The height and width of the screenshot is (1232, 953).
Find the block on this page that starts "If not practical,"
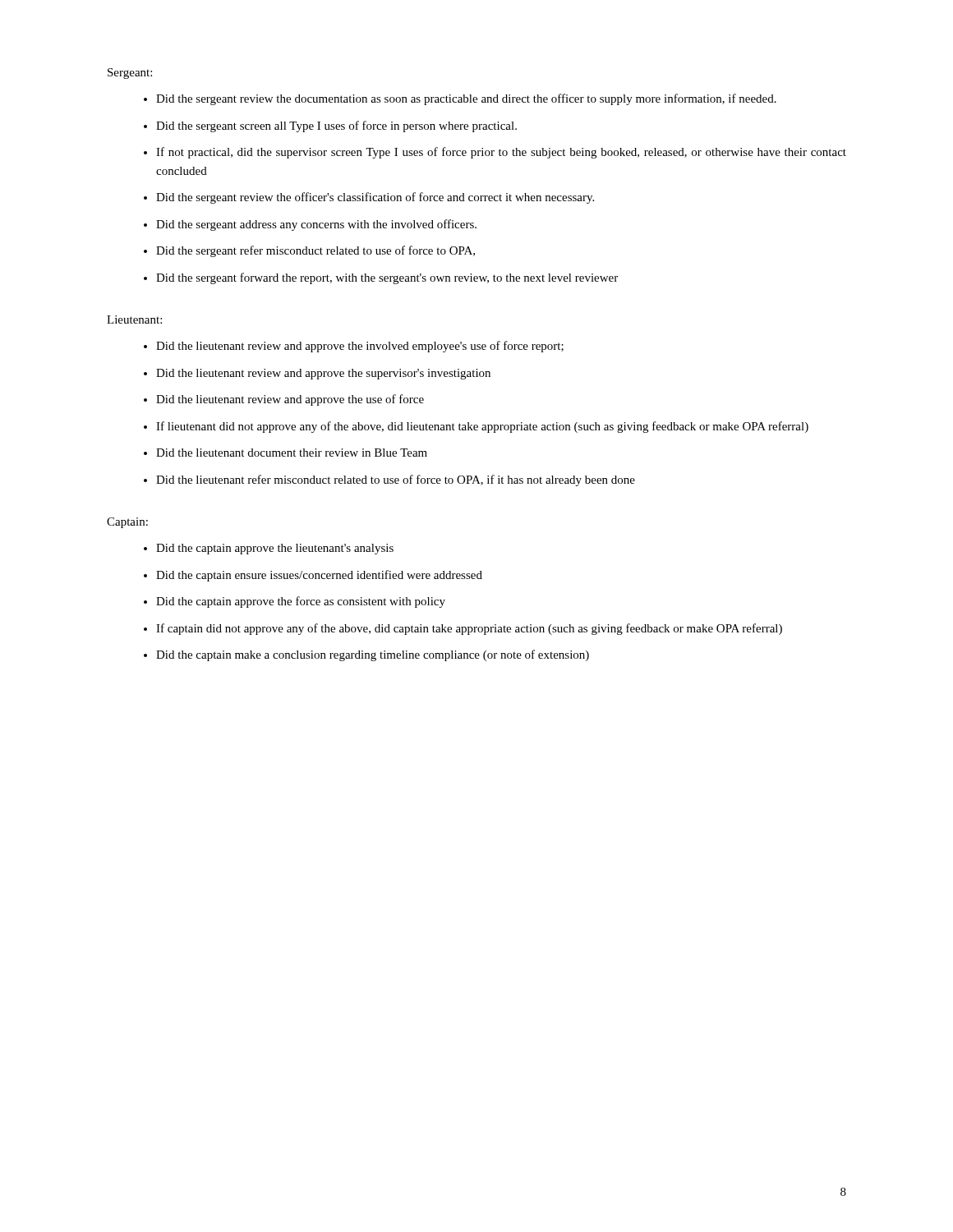click(501, 161)
